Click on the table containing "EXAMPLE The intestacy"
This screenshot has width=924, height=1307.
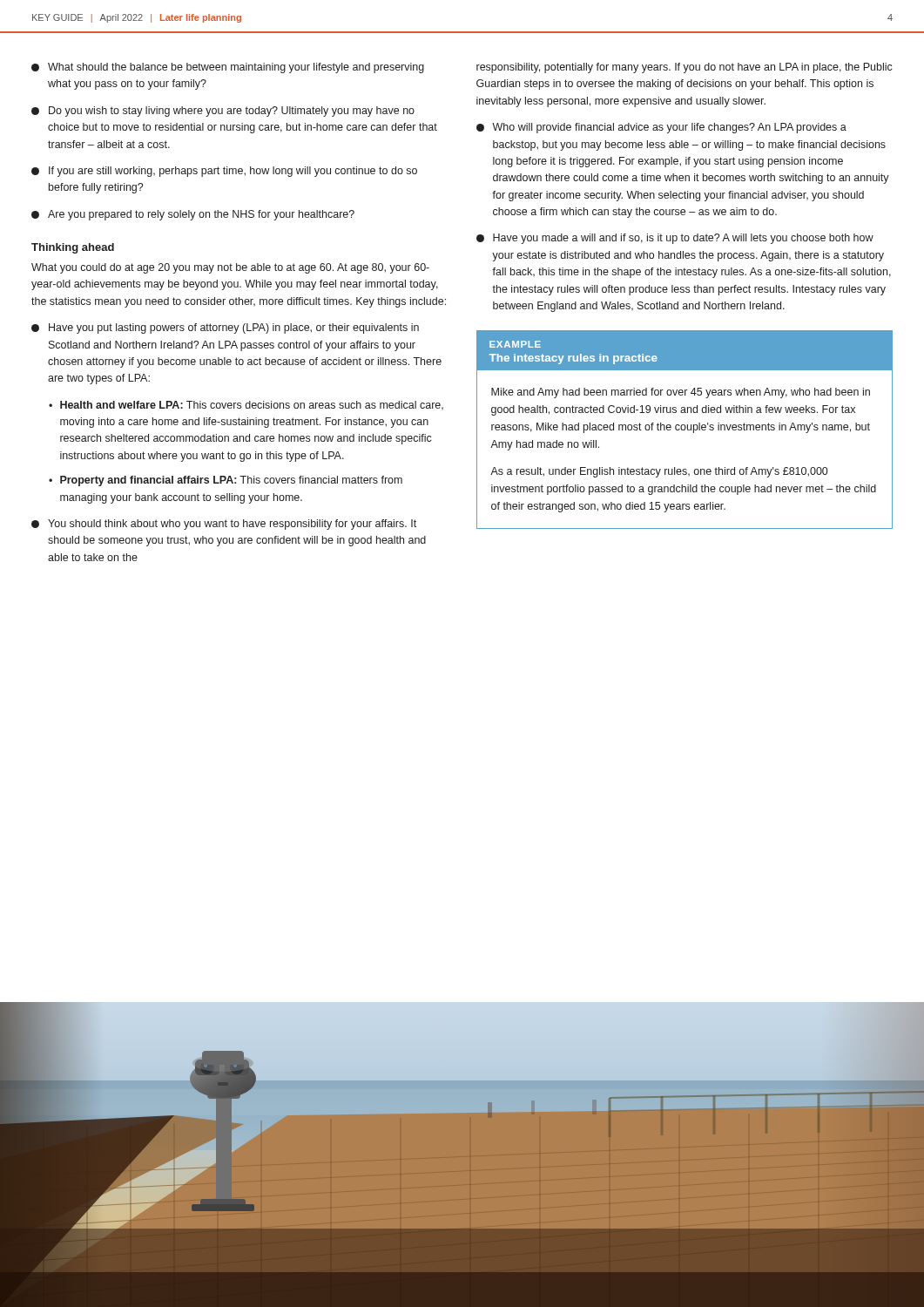[684, 430]
